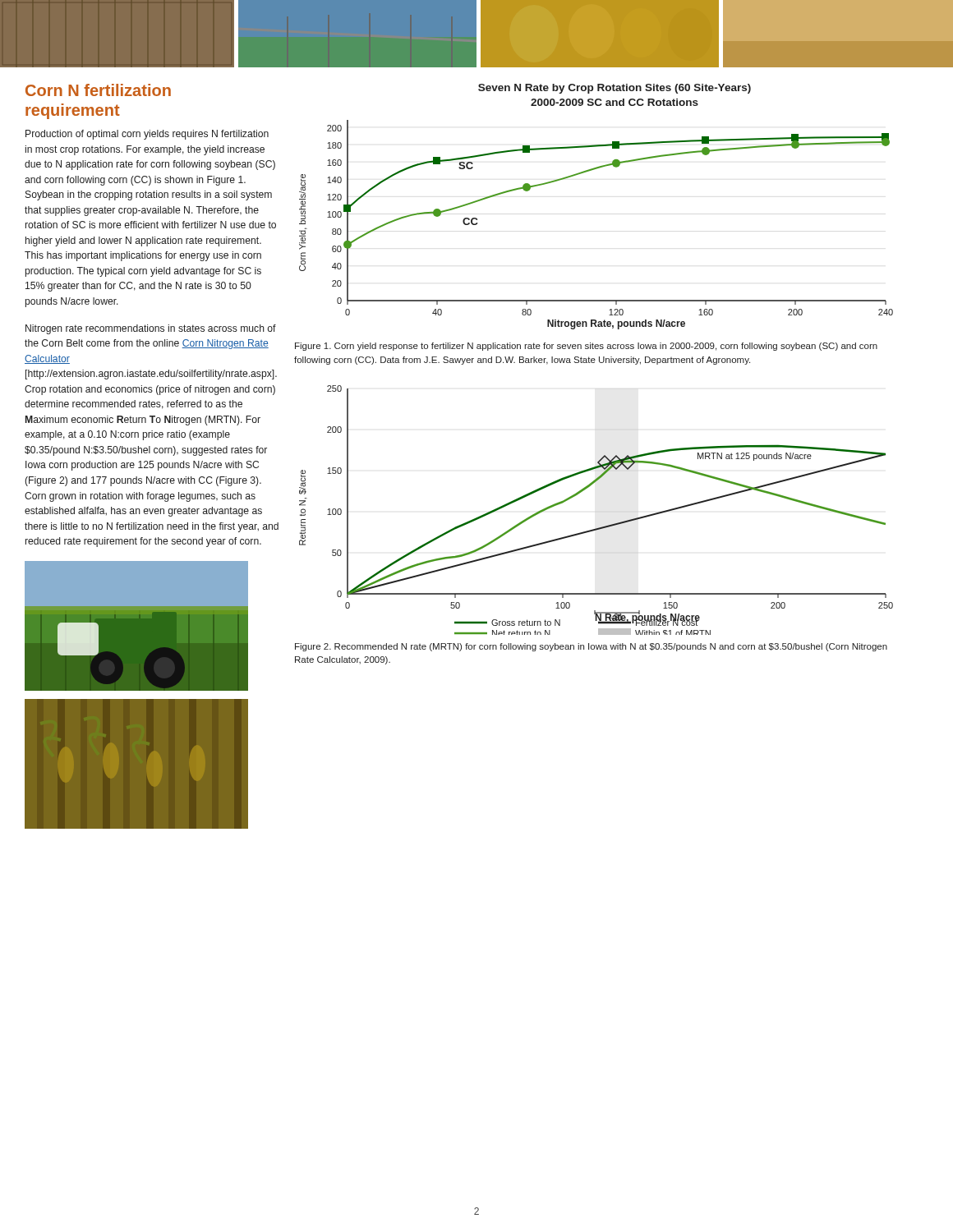Select the section header containing "Seven N Rate"

tap(615, 95)
